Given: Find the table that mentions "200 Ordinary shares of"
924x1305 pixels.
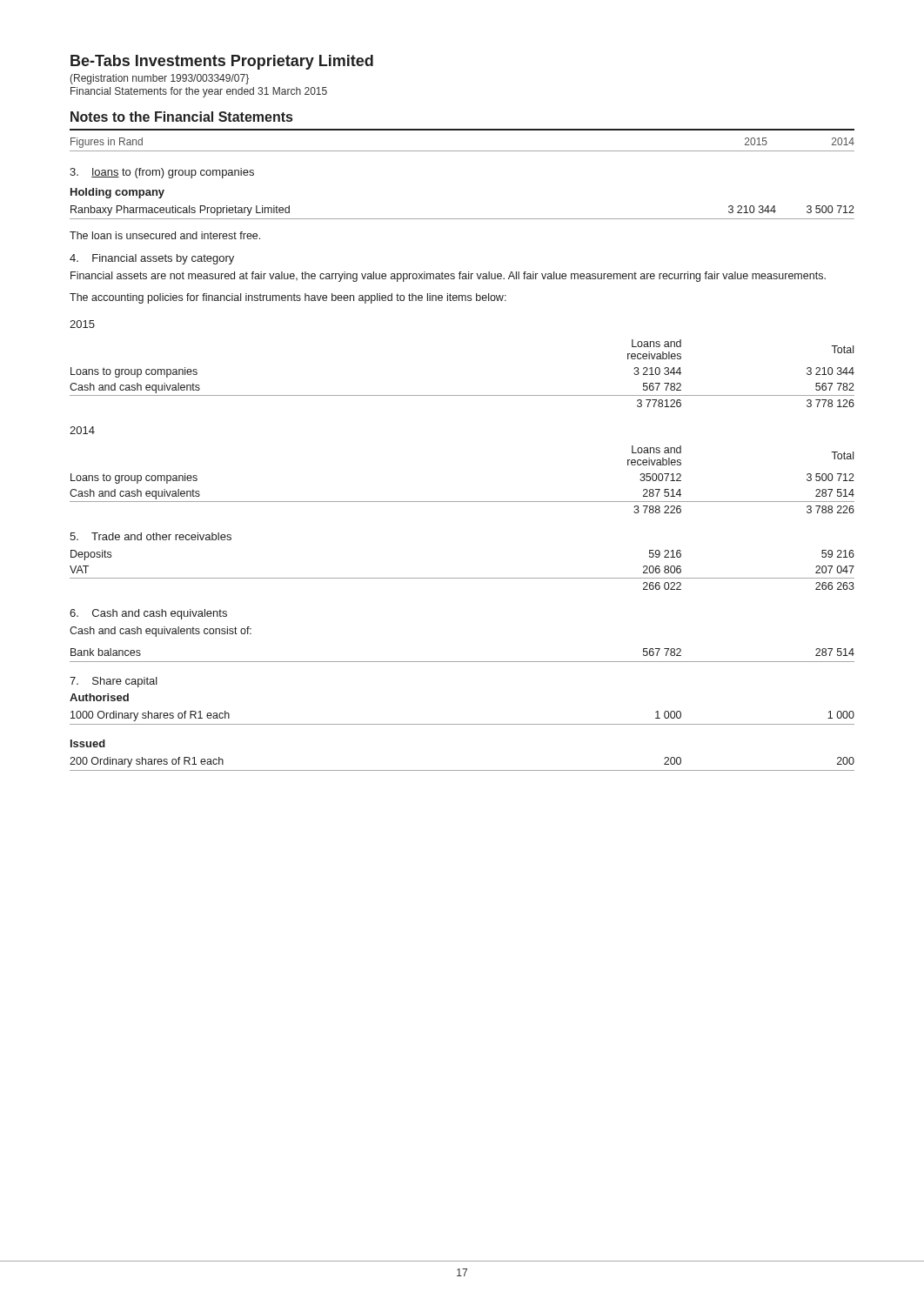Looking at the screenshot, I should tap(462, 762).
